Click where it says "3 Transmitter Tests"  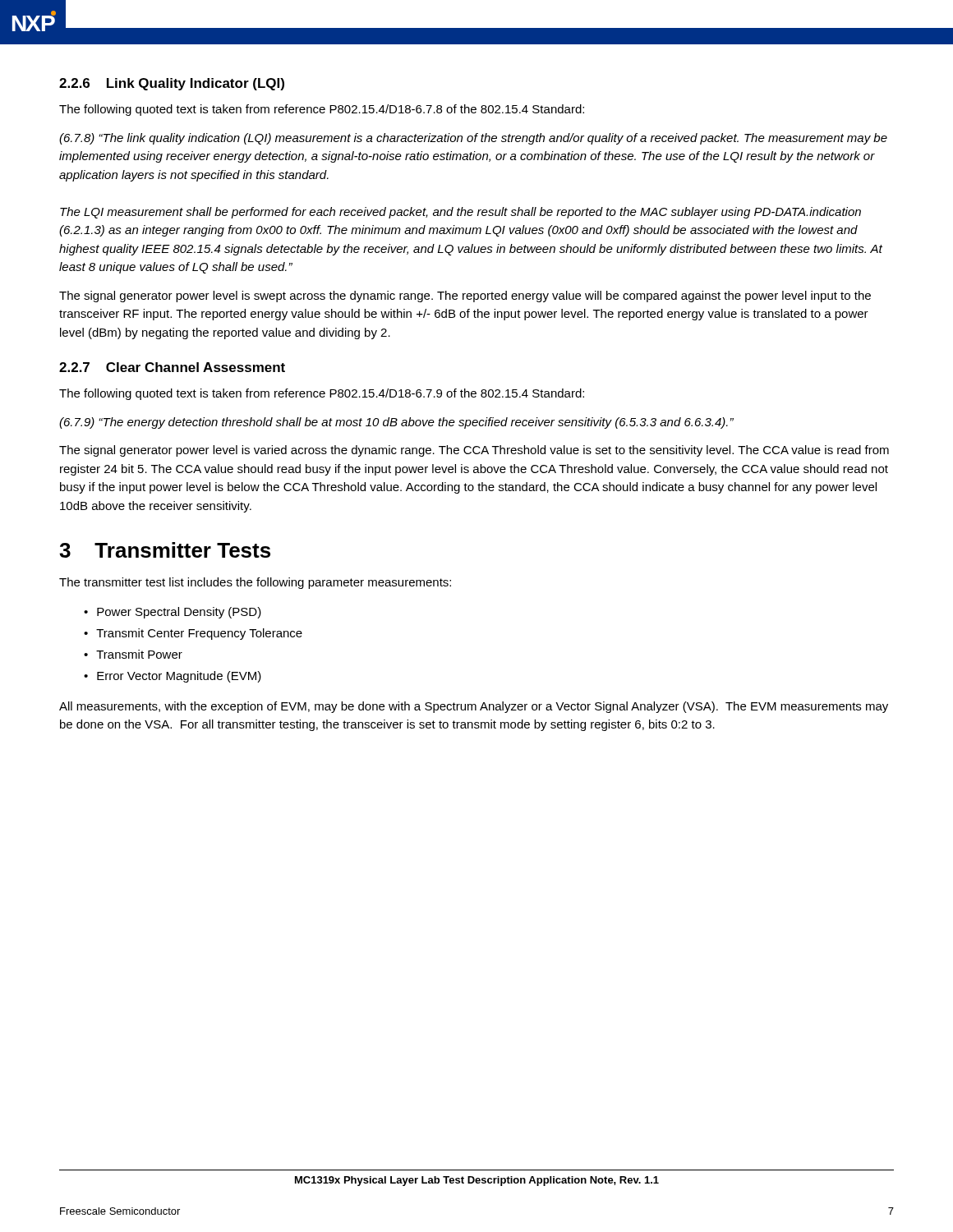tap(165, 550)
